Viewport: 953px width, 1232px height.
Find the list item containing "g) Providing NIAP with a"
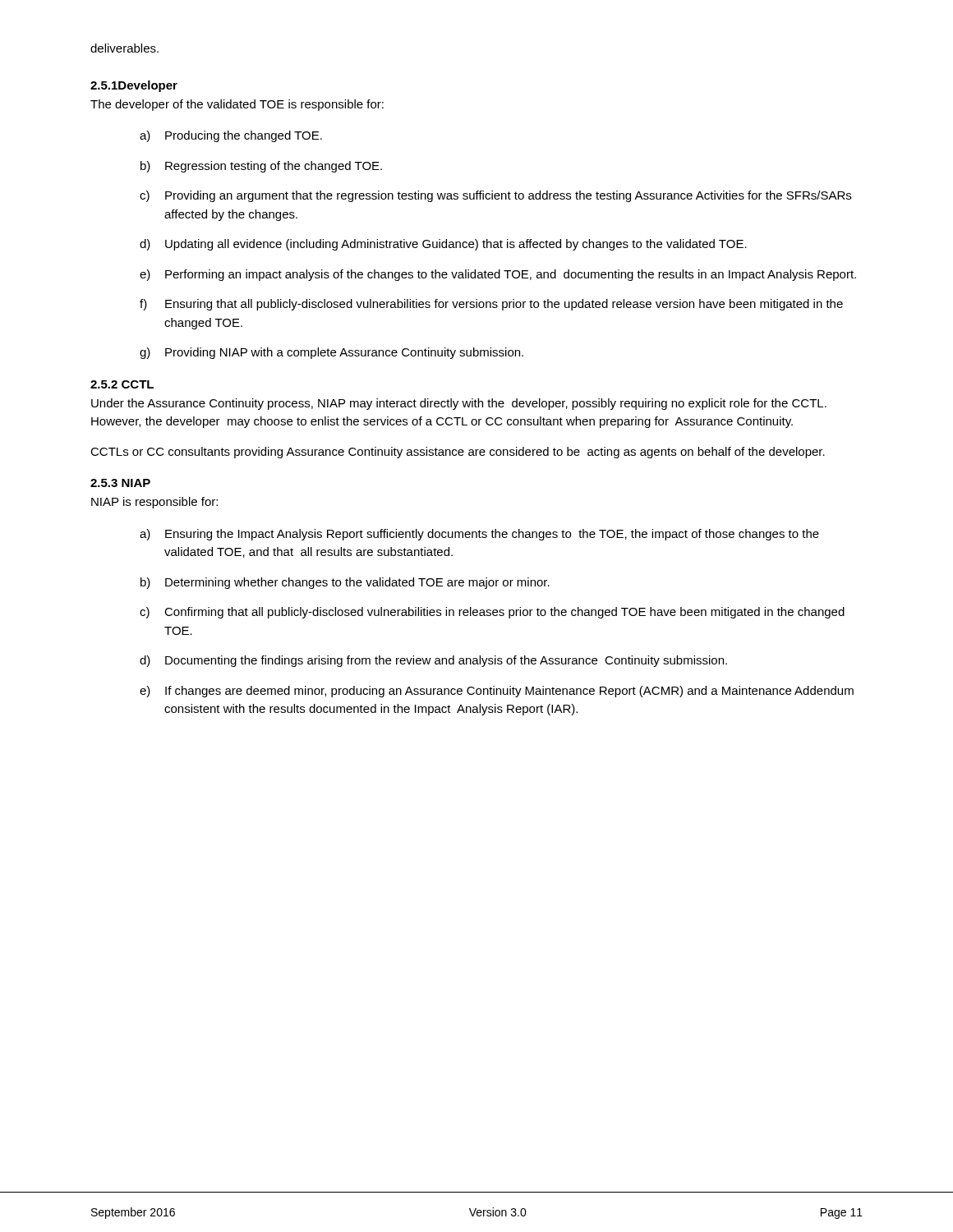tap(501, 353)
